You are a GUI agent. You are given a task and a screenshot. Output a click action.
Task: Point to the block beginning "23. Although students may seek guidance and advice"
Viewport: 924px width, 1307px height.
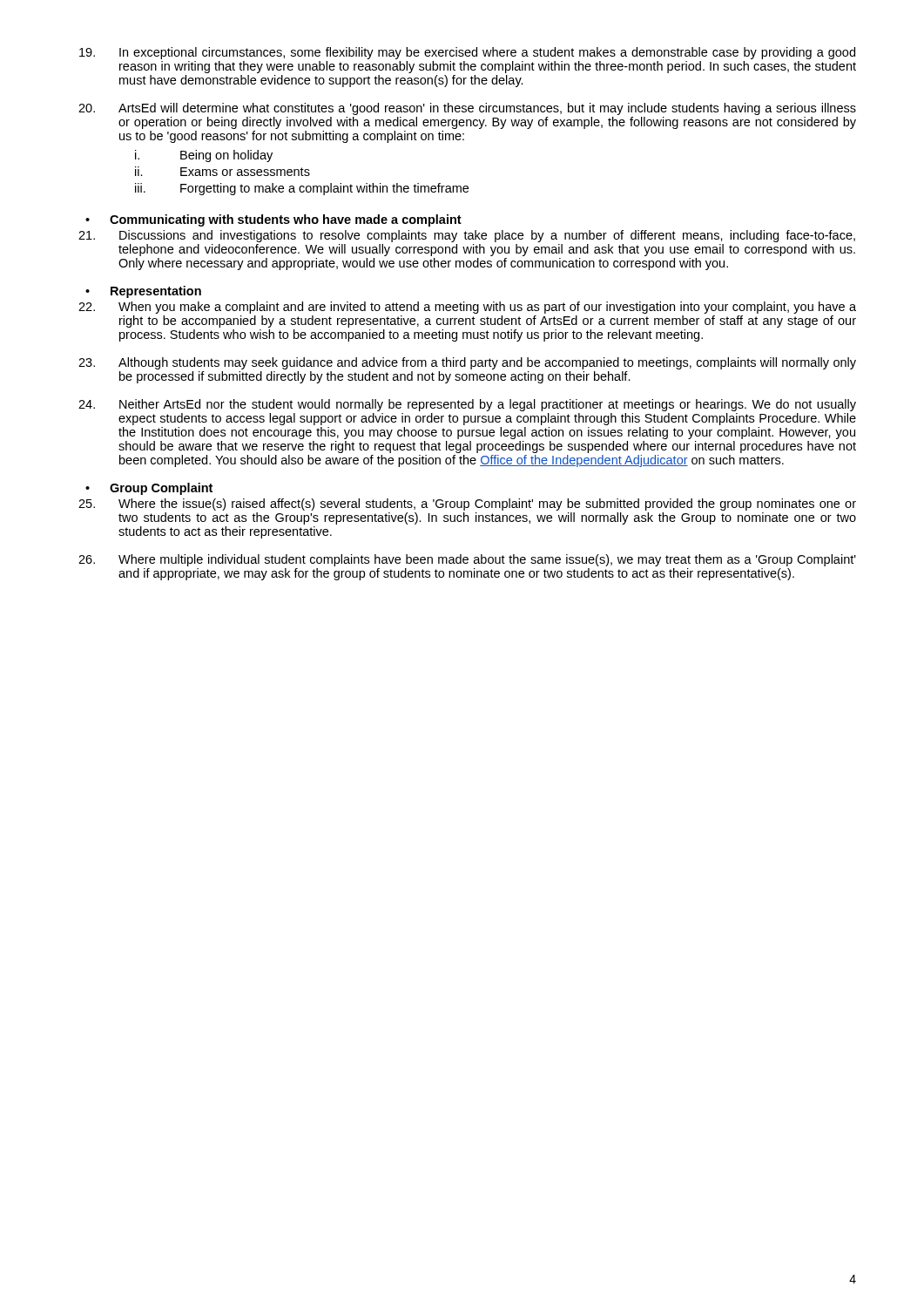[x=467, y=369]
